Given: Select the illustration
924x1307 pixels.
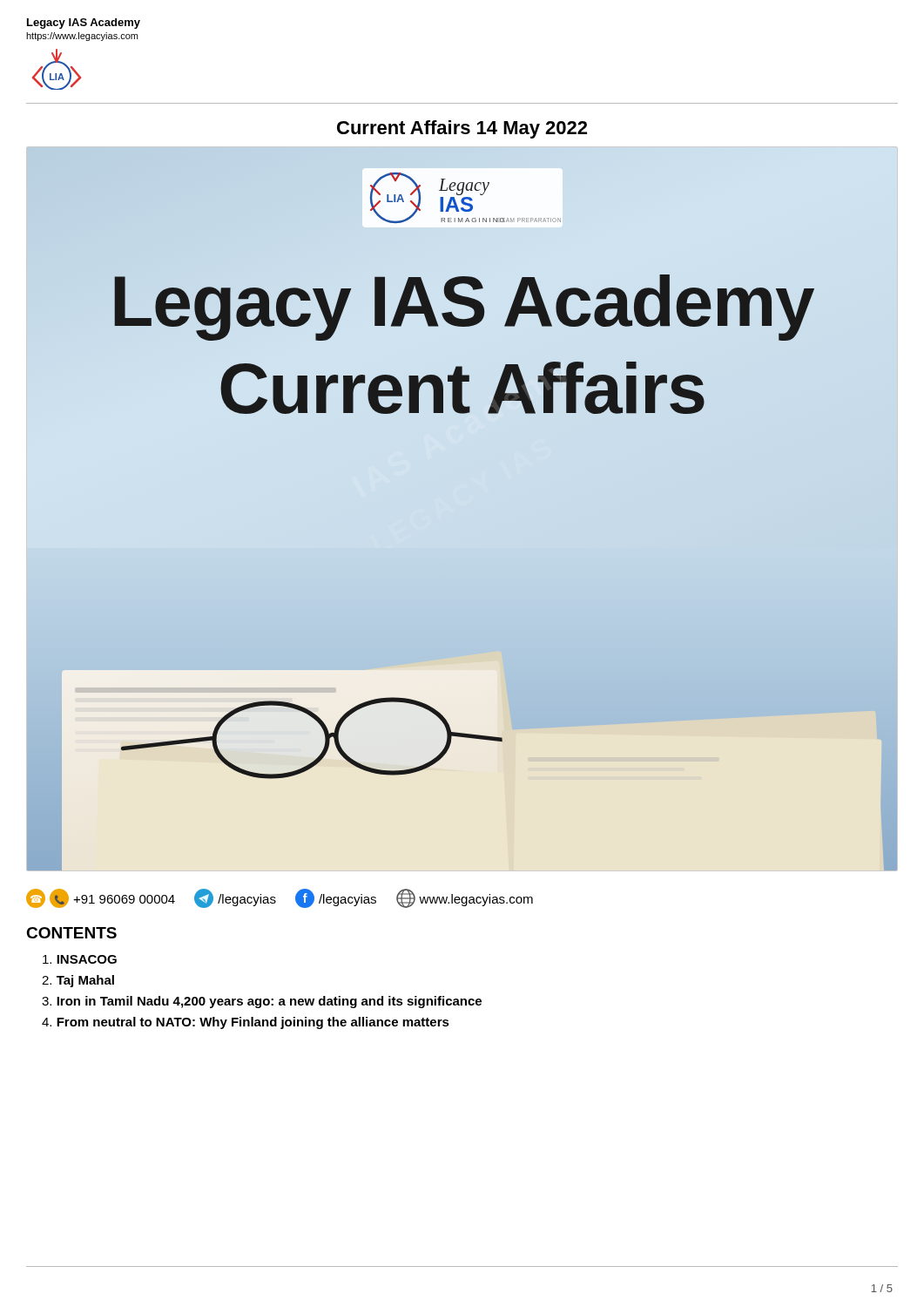Looking at the screenshot, I should click(x=462, y=509).
